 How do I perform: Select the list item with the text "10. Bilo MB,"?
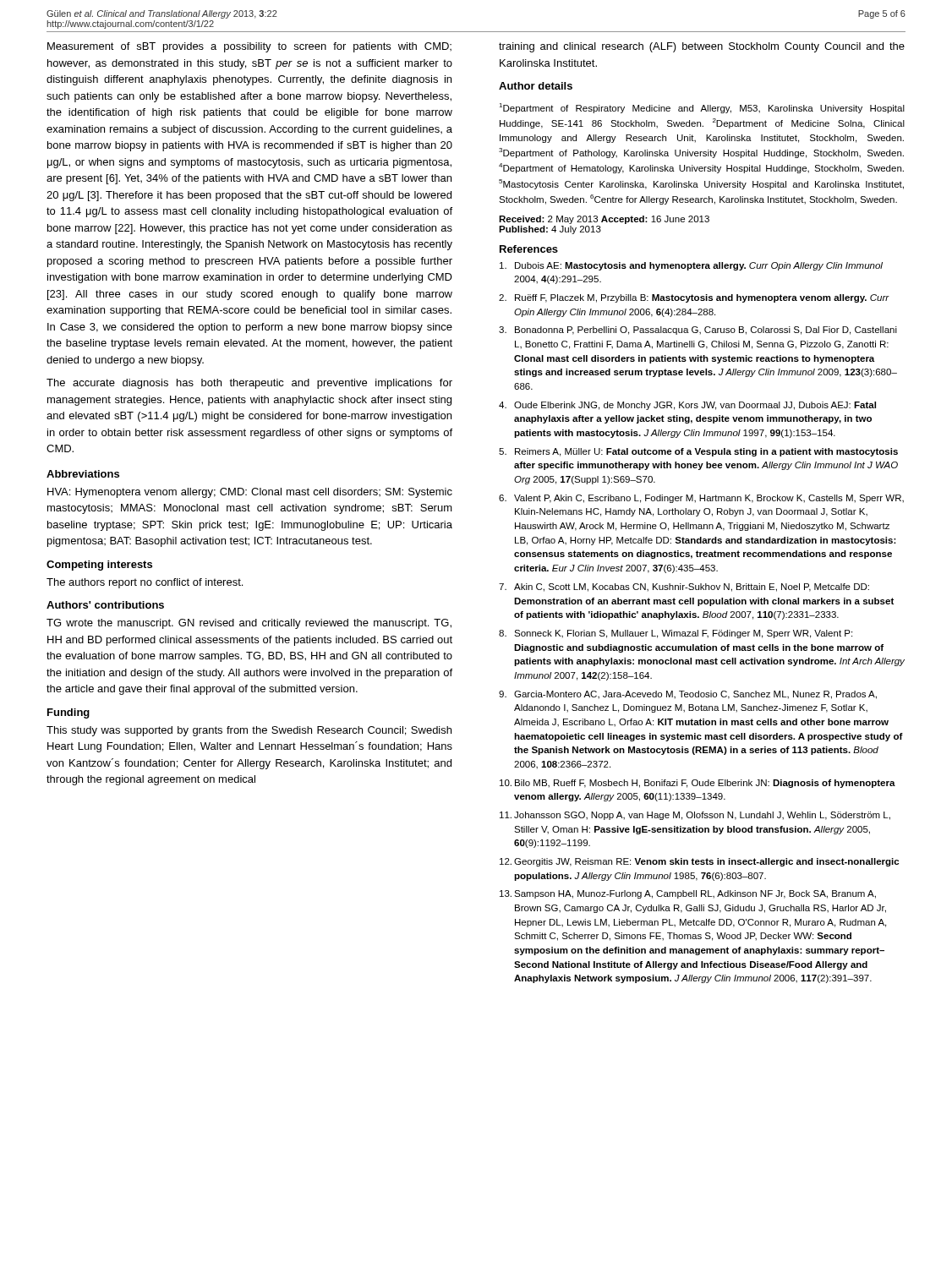pyautogui.click(x=702, y=790)
